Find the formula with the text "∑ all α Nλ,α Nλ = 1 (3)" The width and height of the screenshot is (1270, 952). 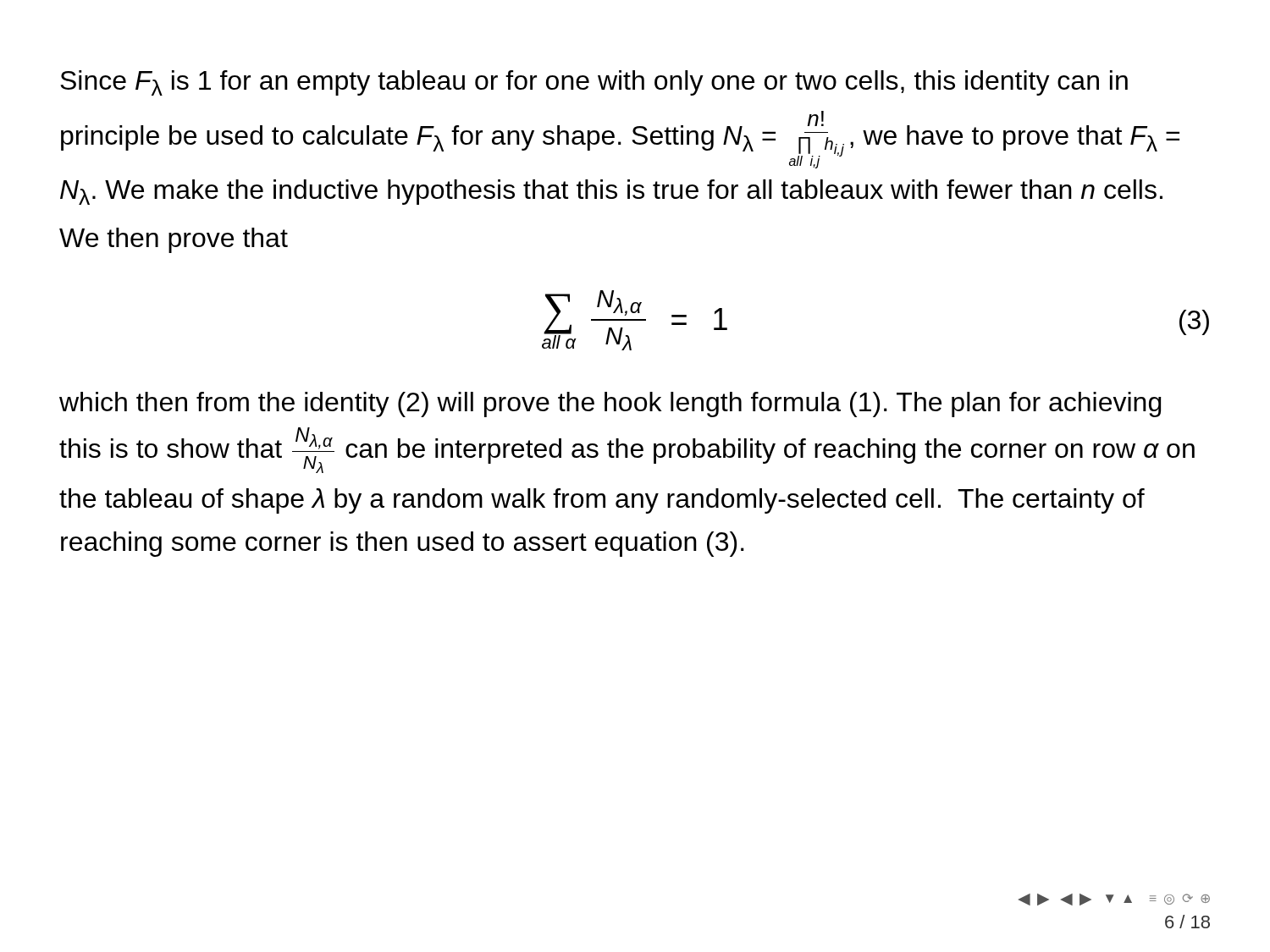pos(618,320)
